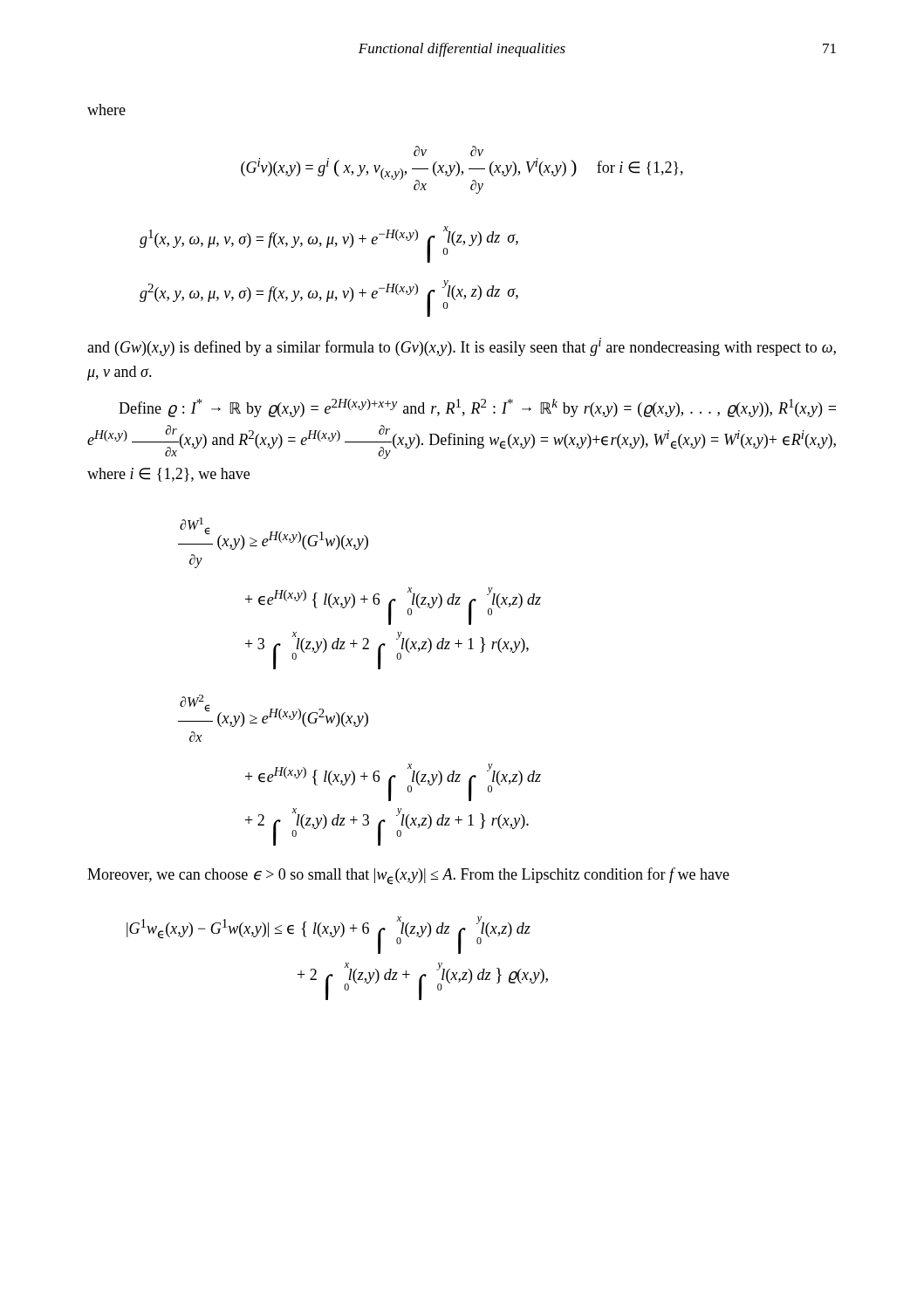Image resolution: width=924 pixels, height=1309 pixels.
Task: Point to the block beginning "and (Gw)(x,y) is"
Action: pos(462,358)
